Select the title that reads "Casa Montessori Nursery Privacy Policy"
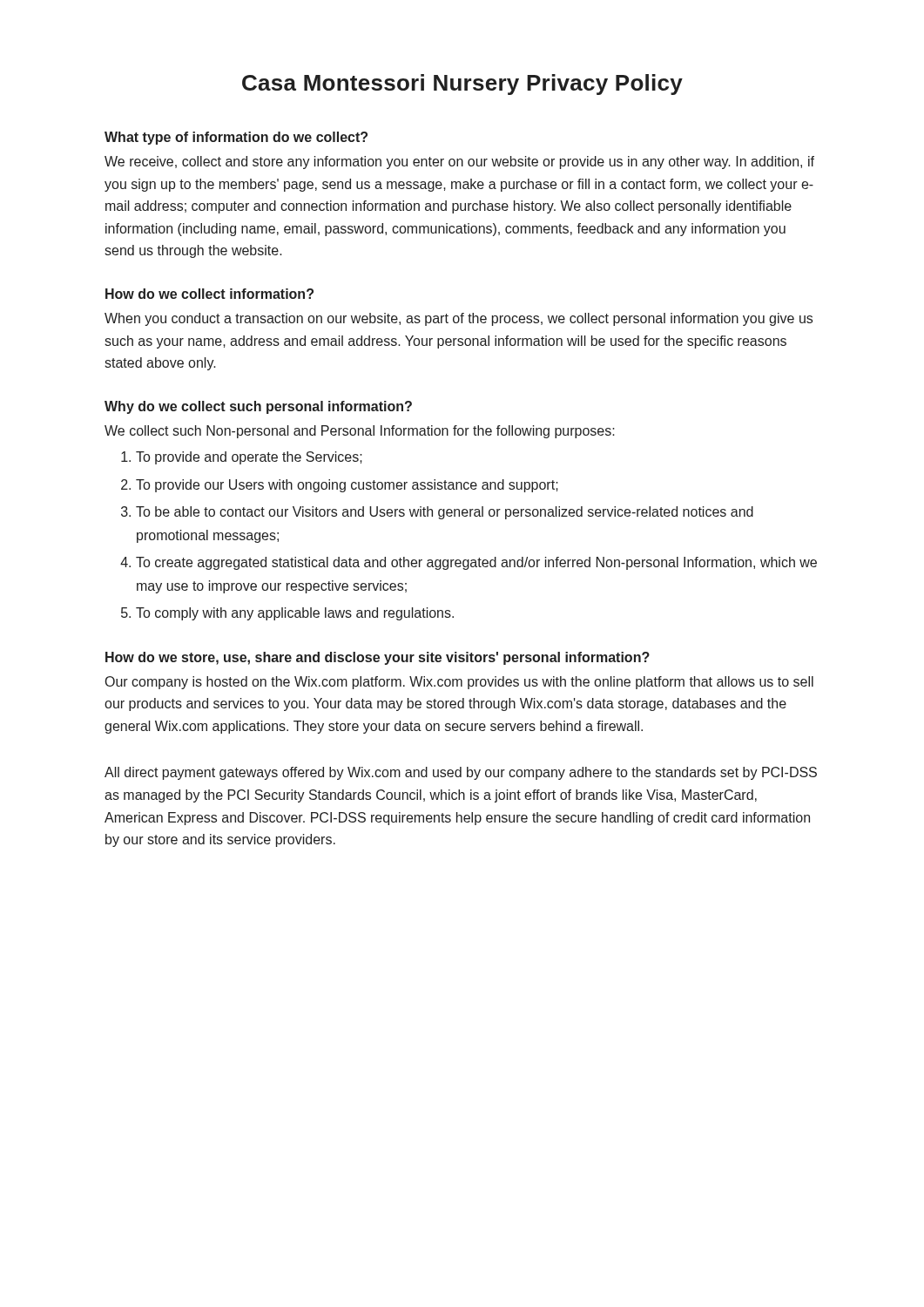Image resolution: width=924 pixels, height=1307 pixels. [462, 83]
